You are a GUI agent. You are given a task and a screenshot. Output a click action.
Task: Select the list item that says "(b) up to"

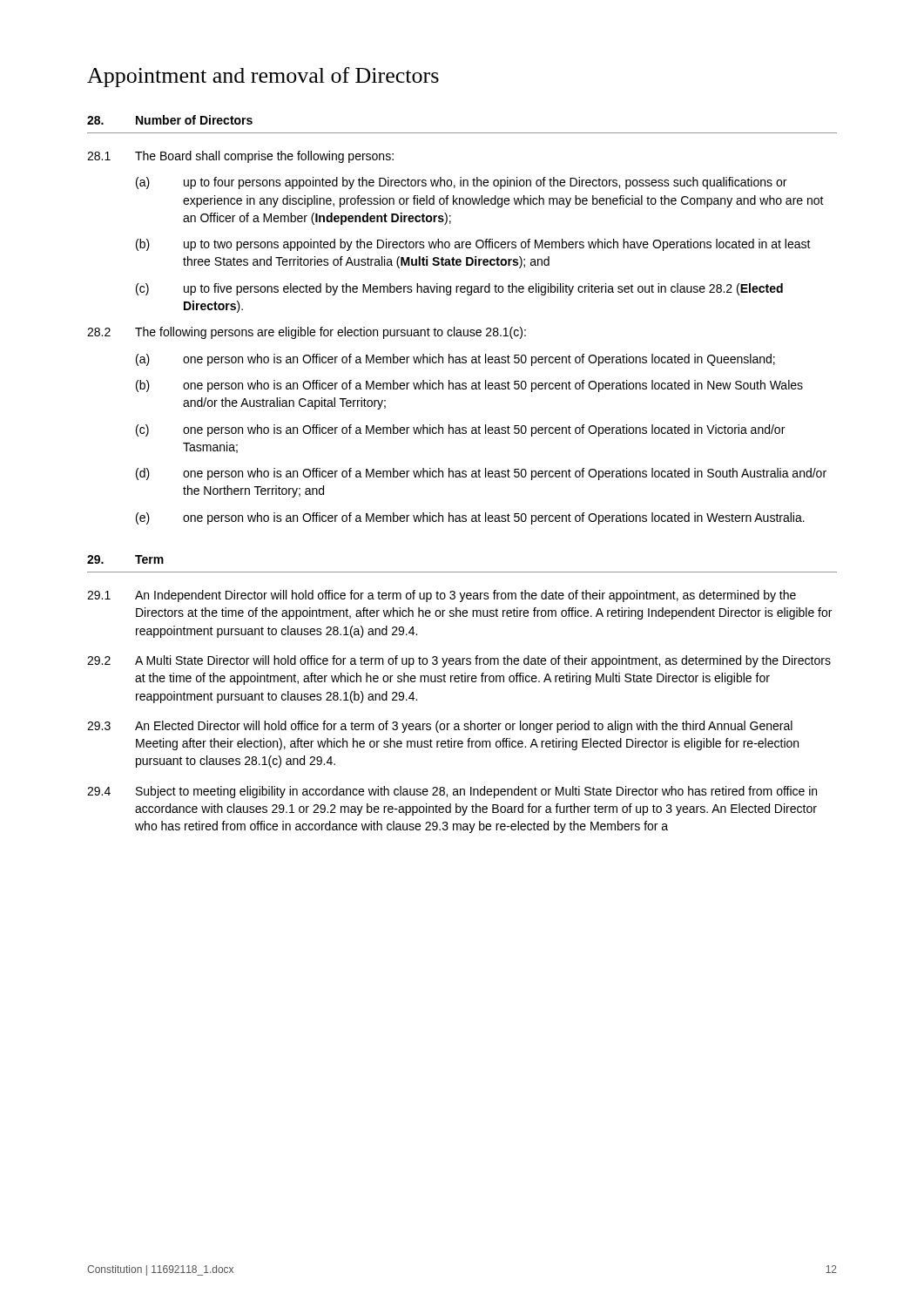click(486, 253)
